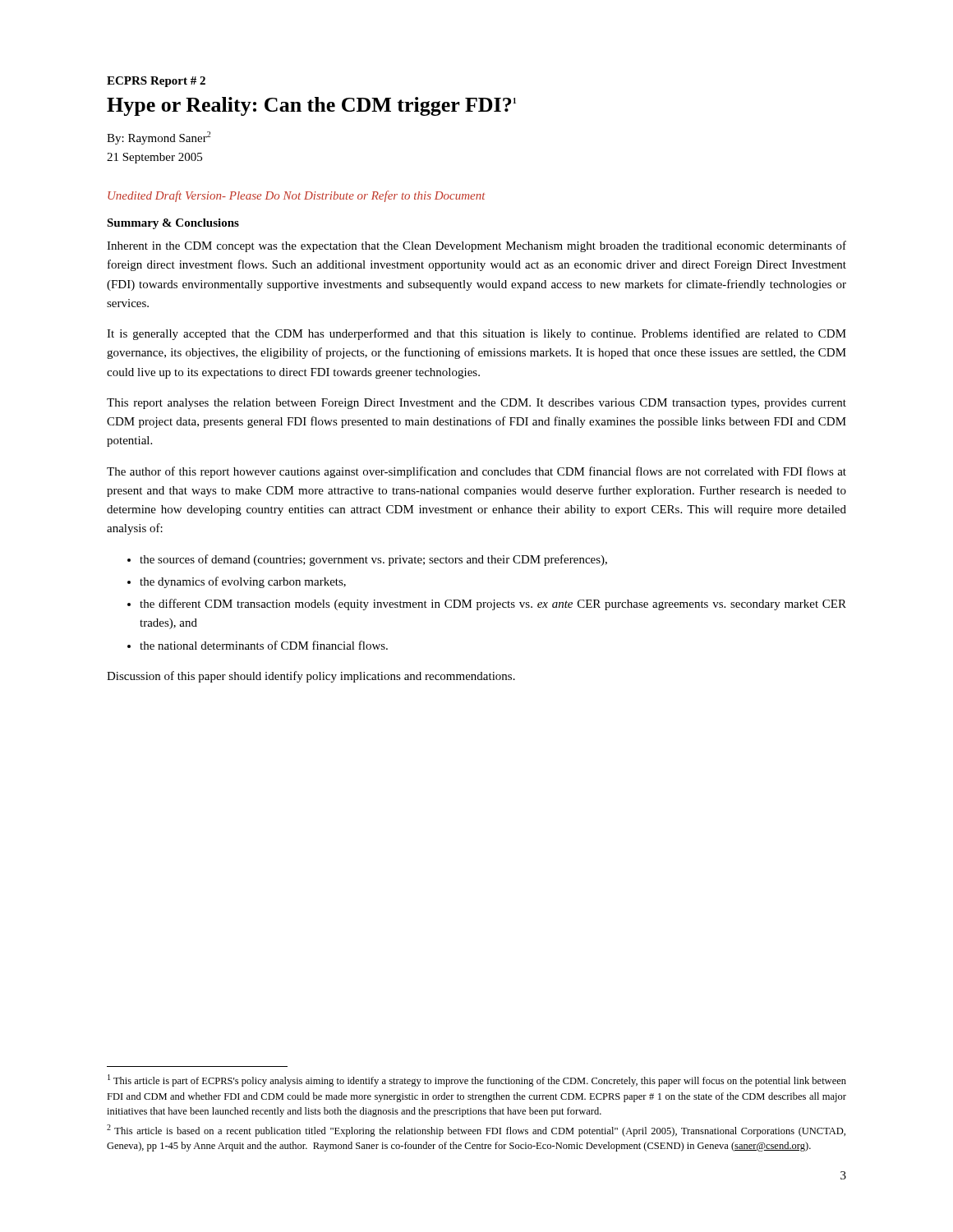
Task: Click the passage that begins "It is generally accepted that the"
Action: pyautogui.click(x=476, y=353)
